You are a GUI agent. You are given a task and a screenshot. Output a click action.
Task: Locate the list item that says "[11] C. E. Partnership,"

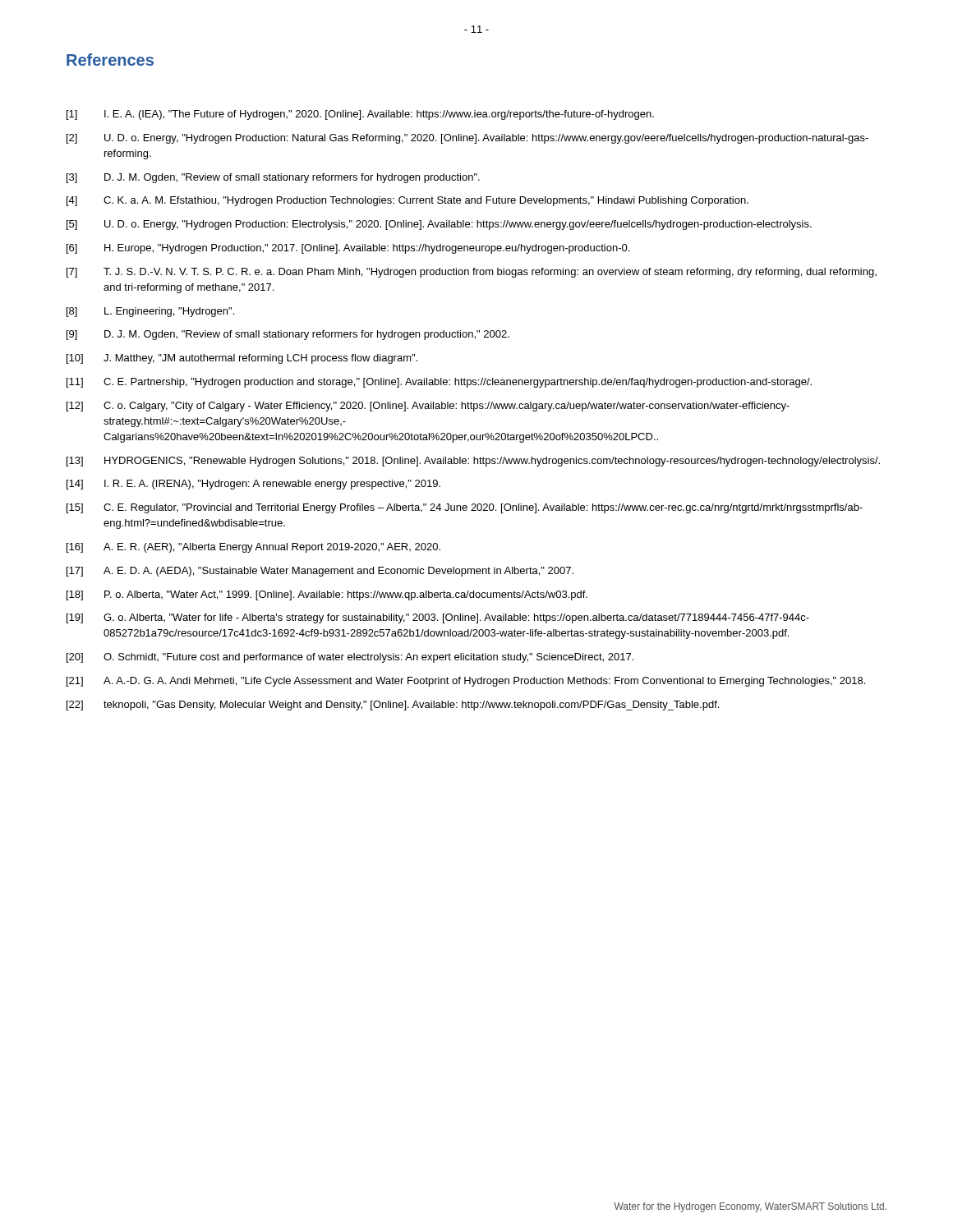click(476, 382)
